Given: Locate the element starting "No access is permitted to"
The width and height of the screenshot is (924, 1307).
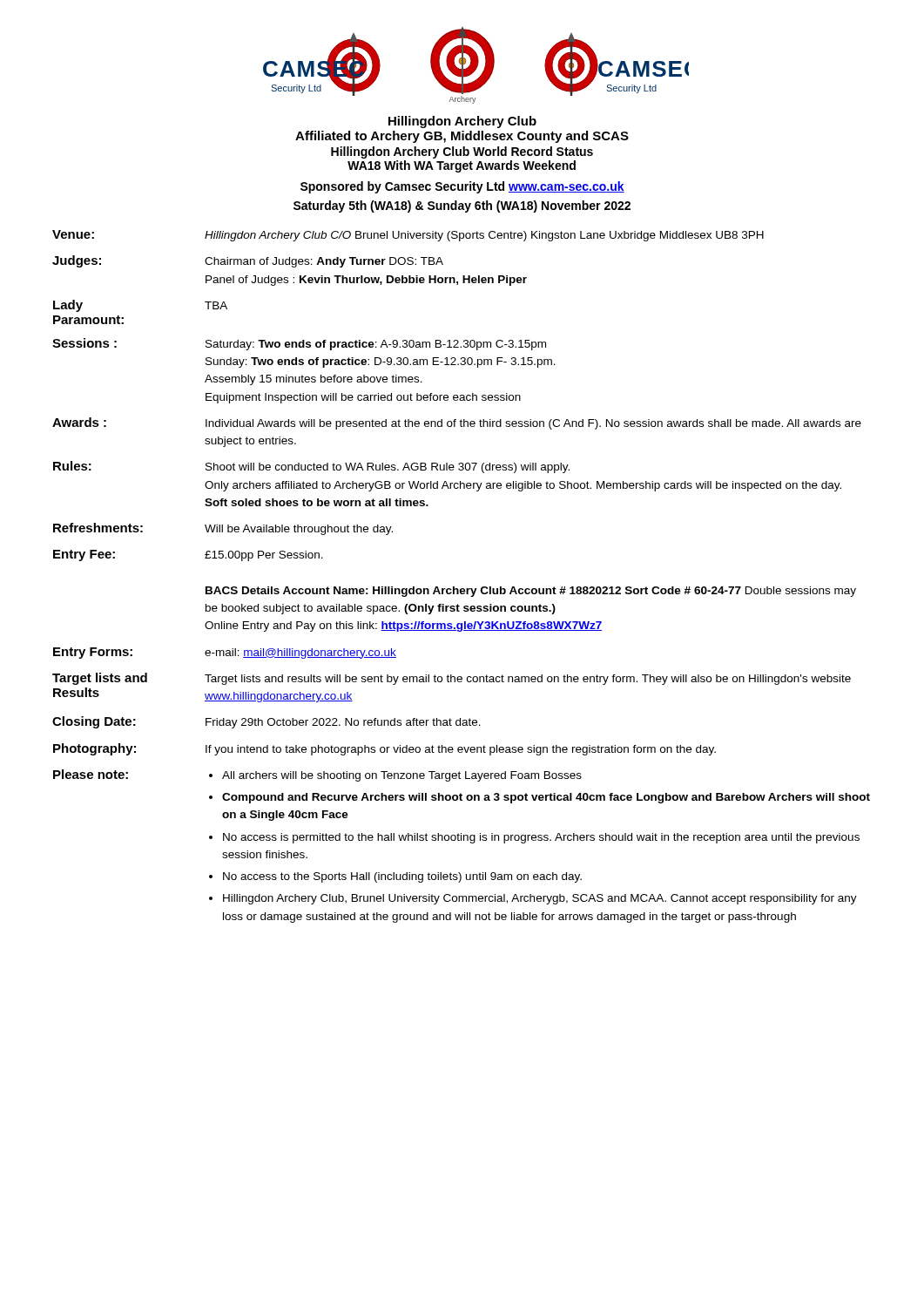Looking at the screenshot, I should pyautogui.click(x=541, y=845).
